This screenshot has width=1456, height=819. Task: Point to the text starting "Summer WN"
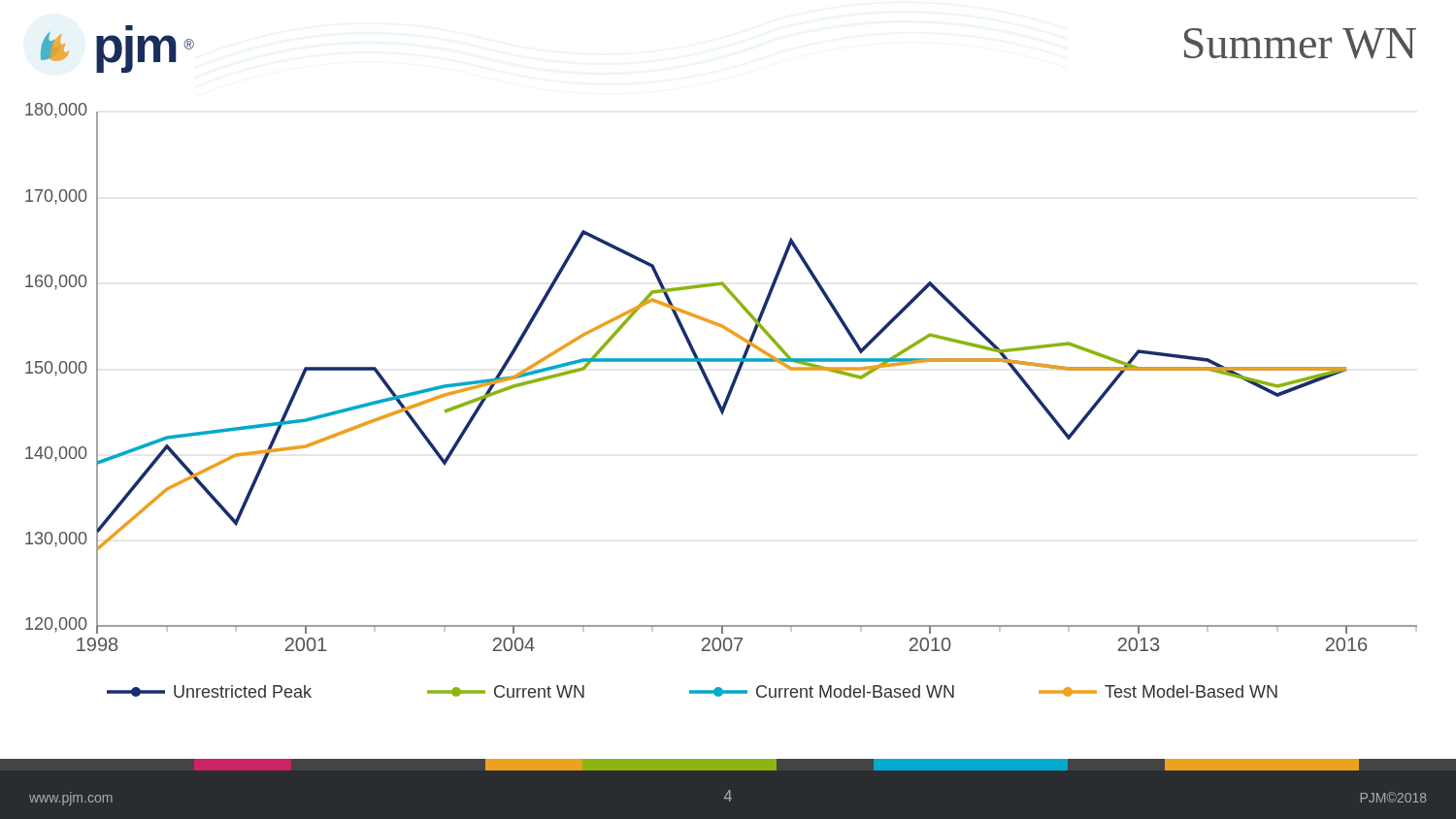[1299, 43]
